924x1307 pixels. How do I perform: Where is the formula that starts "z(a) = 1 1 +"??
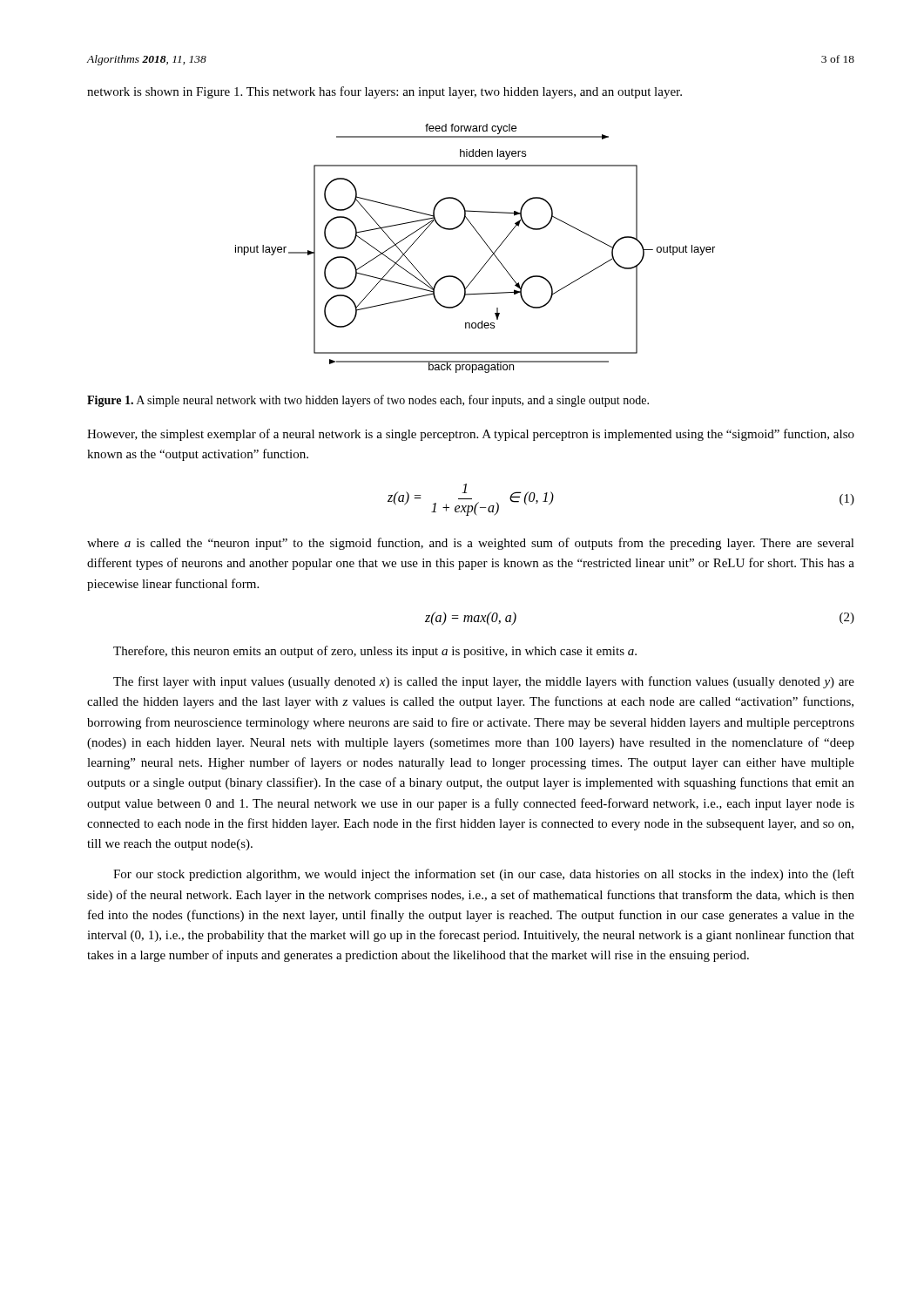466,499
